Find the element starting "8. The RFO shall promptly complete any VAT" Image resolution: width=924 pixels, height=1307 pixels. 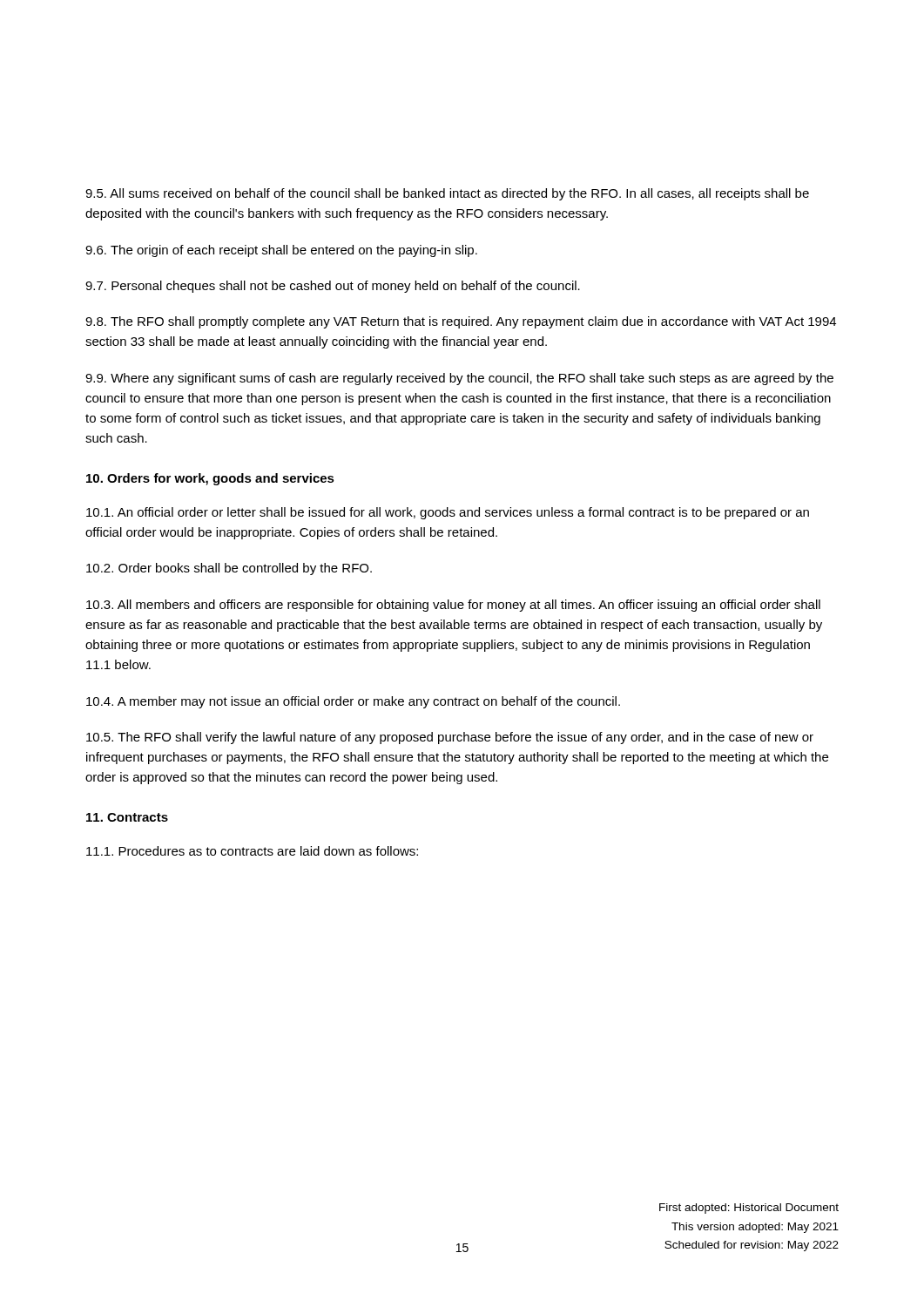tap(461, 331)
